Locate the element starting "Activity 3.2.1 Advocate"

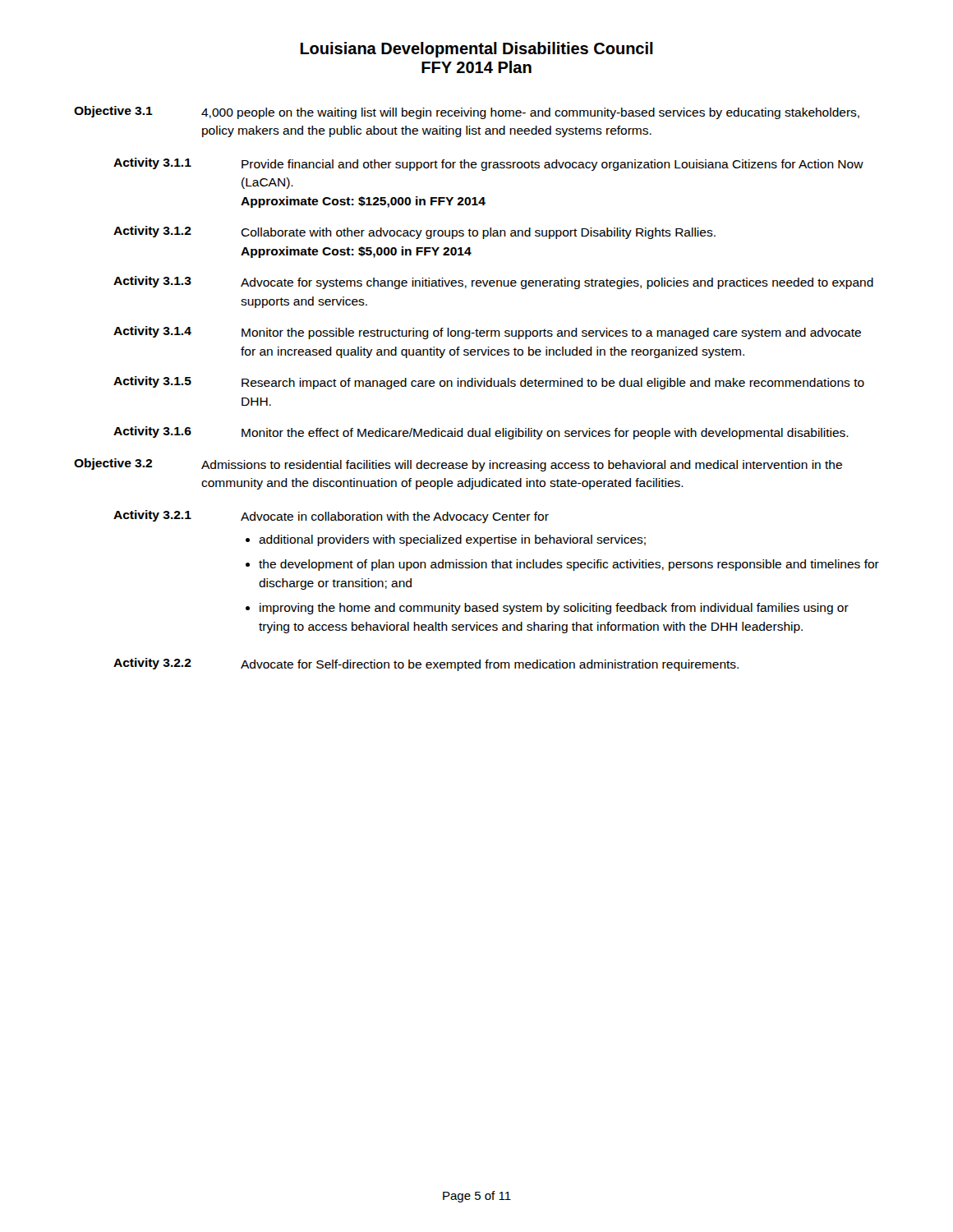(496, 575)
